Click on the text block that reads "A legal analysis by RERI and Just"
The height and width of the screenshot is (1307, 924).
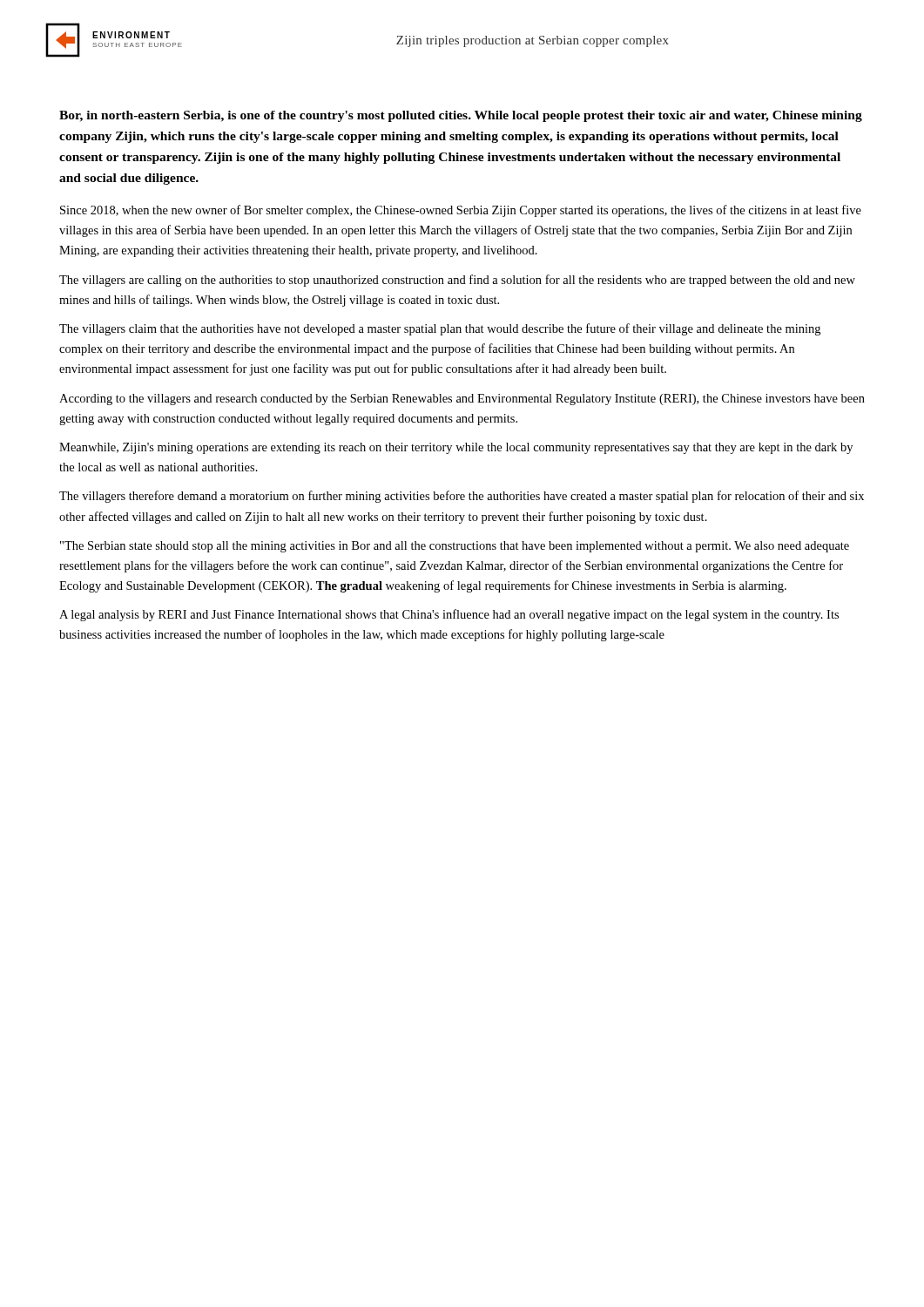462,625
